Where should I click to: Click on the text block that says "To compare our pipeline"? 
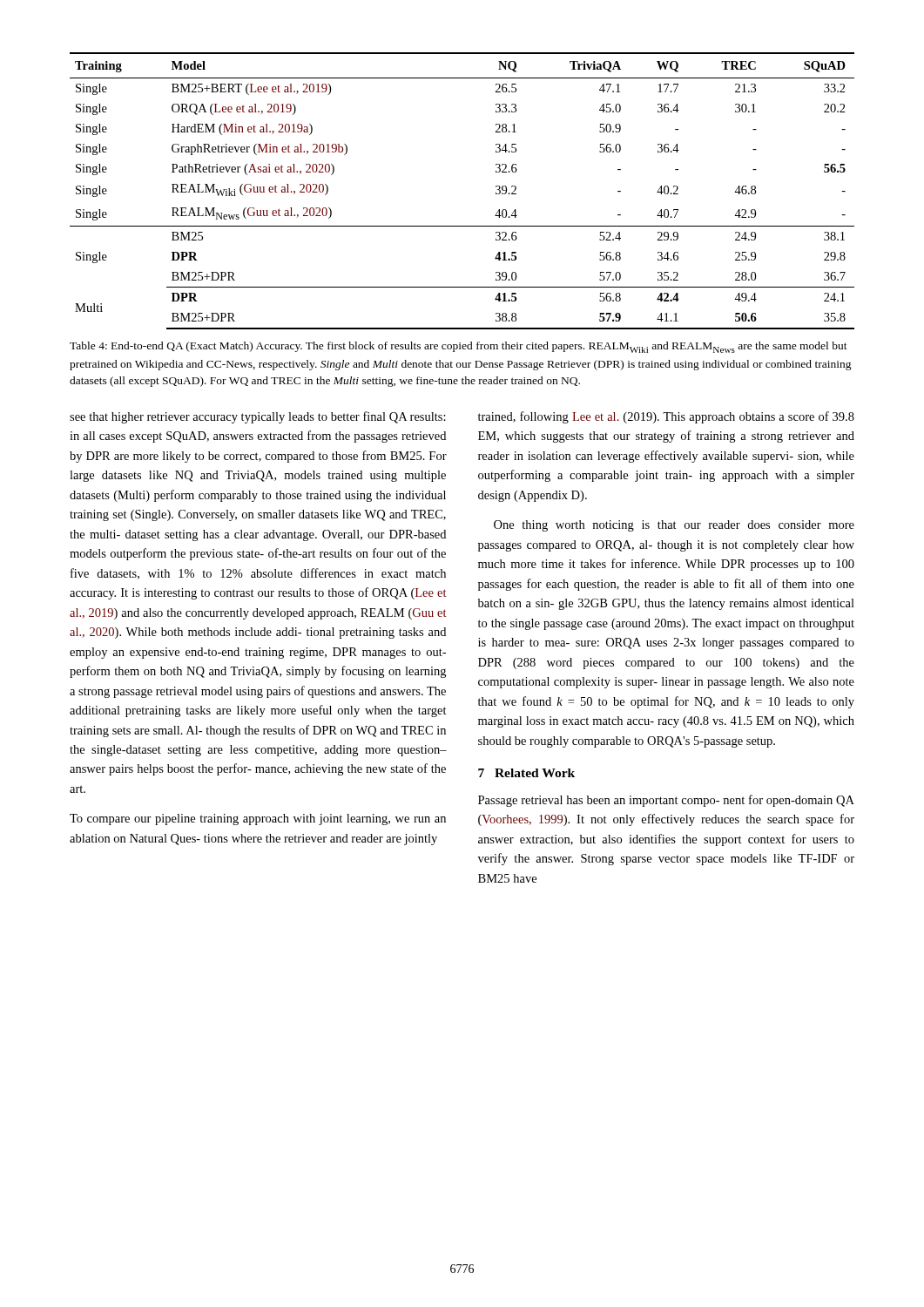pyautogui.click(x=258, y=829)
